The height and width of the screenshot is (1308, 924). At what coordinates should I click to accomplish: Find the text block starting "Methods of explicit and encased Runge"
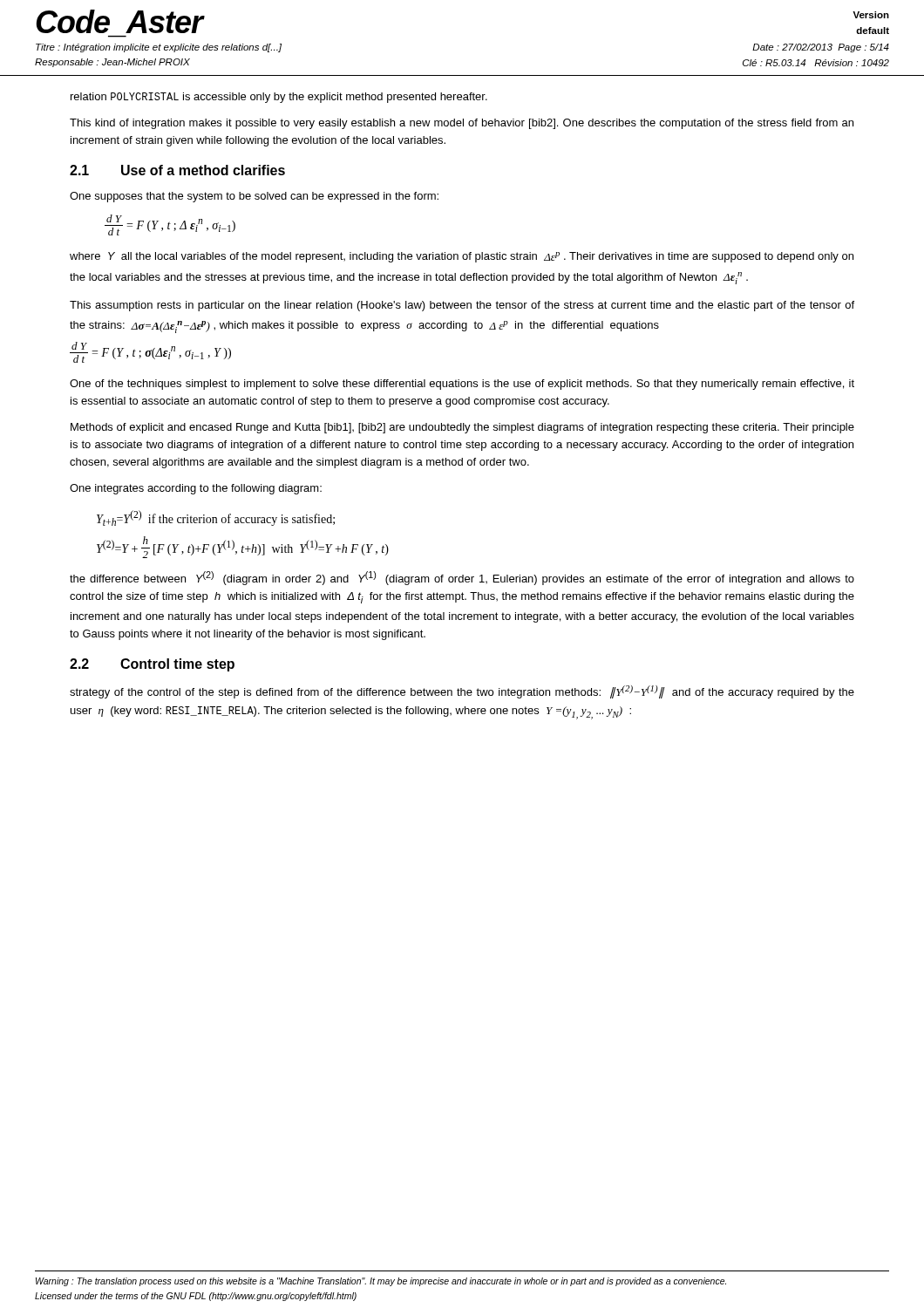tap(462, 444)
